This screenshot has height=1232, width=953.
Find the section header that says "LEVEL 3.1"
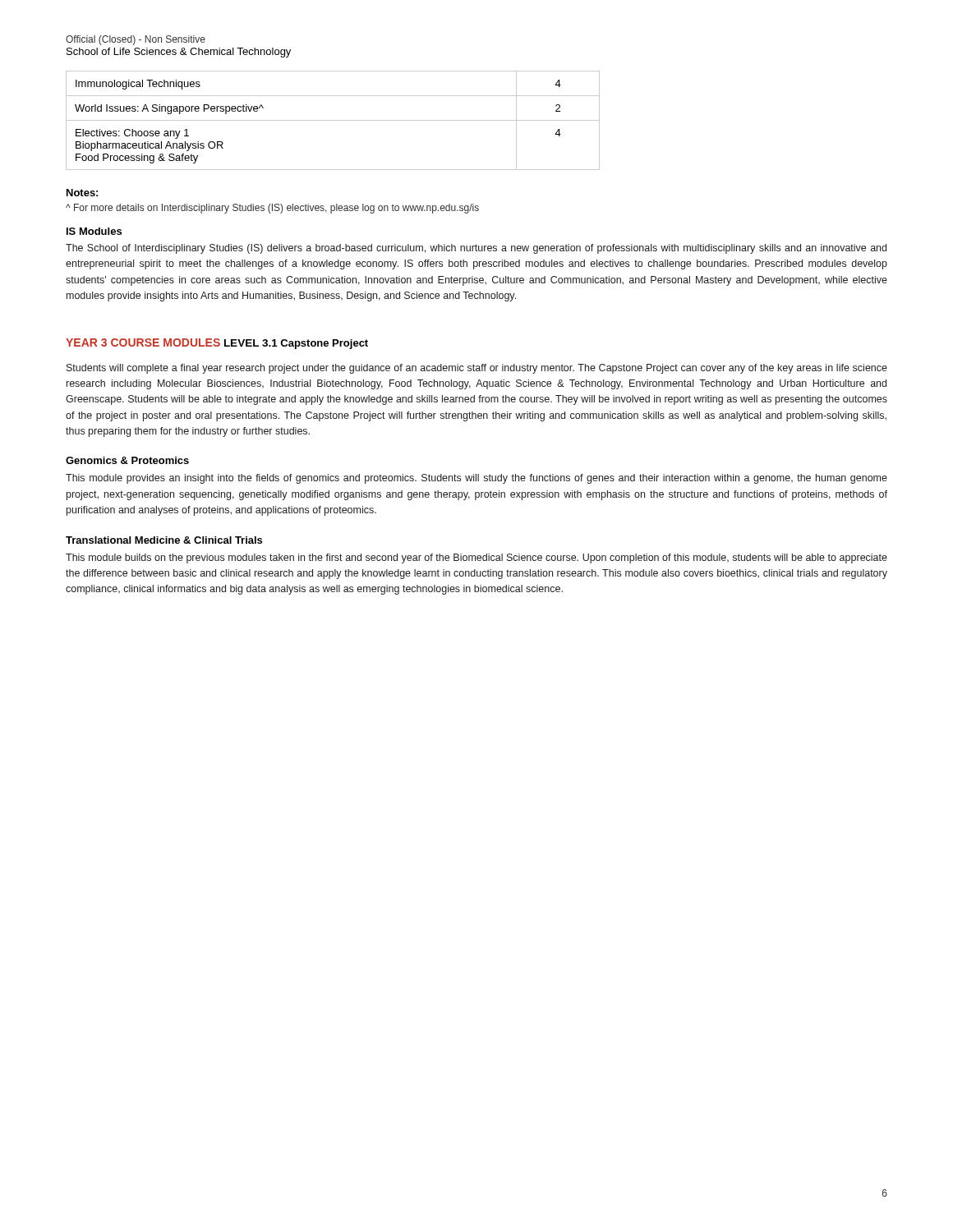pyautogui.click(x=250, y=342)
